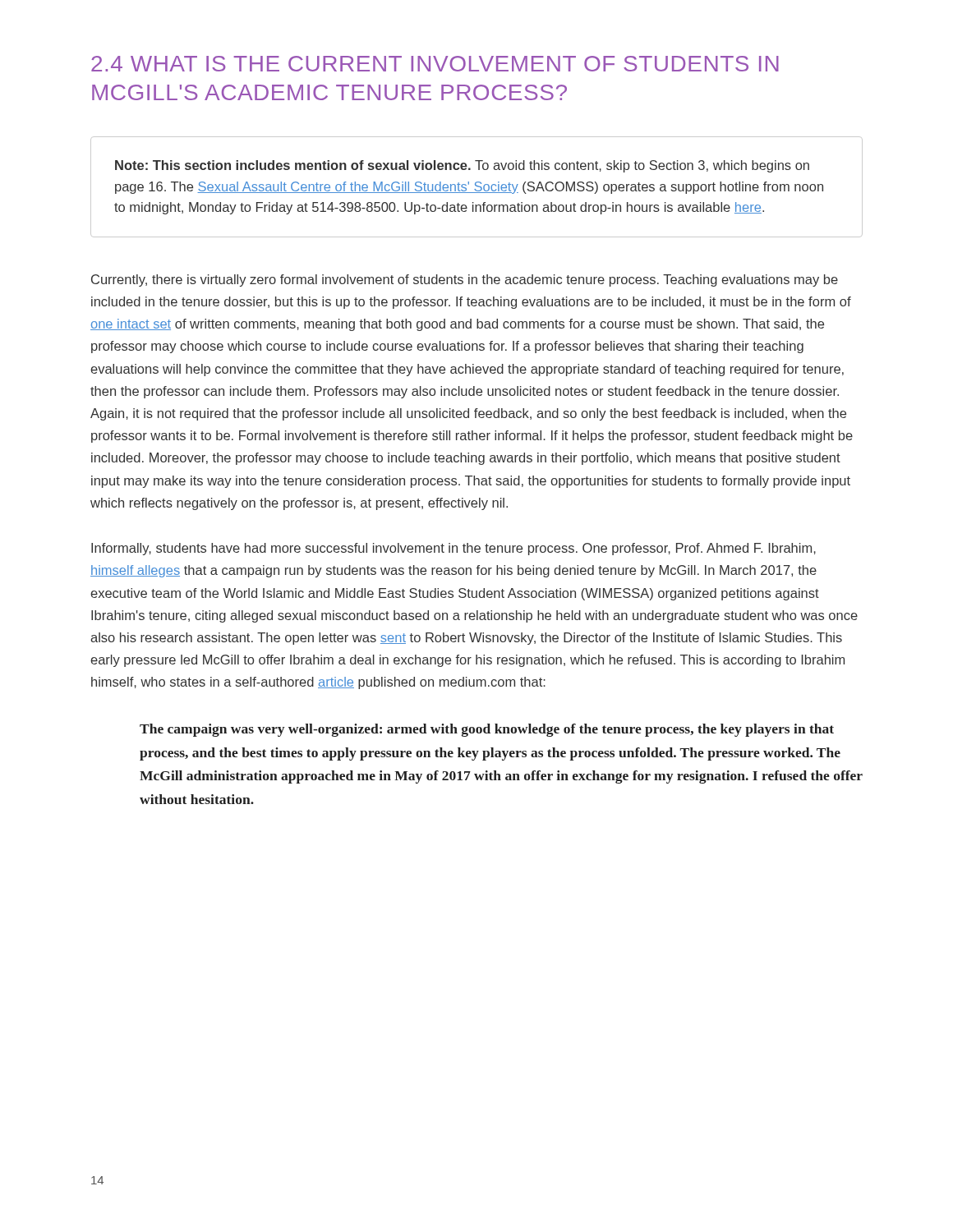Click on the region starting "Currently, there is virtually"
953x1232 pixels.
point(476,391)
